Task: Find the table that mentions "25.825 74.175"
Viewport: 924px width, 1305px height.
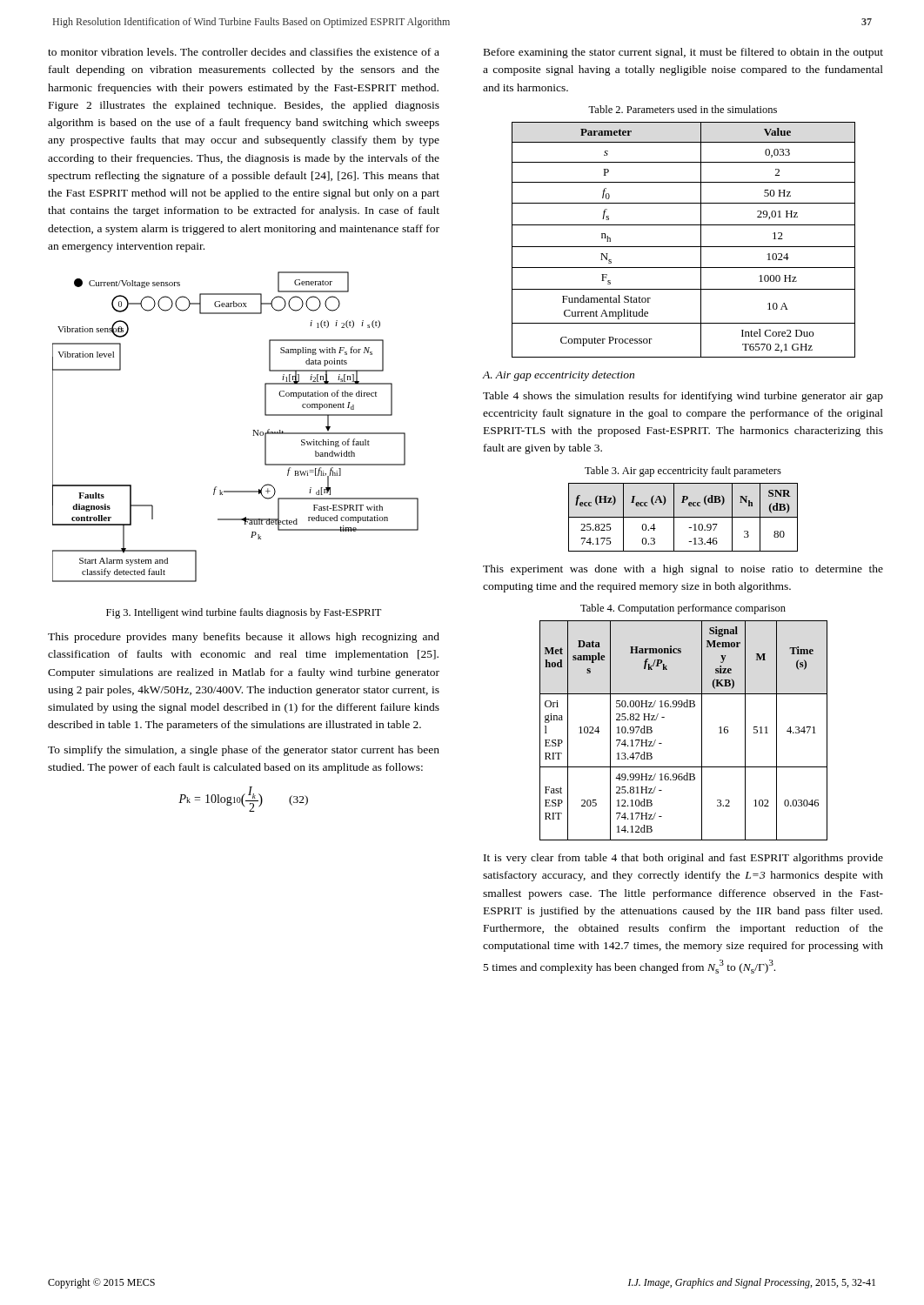Action: (x=683, y=517)
